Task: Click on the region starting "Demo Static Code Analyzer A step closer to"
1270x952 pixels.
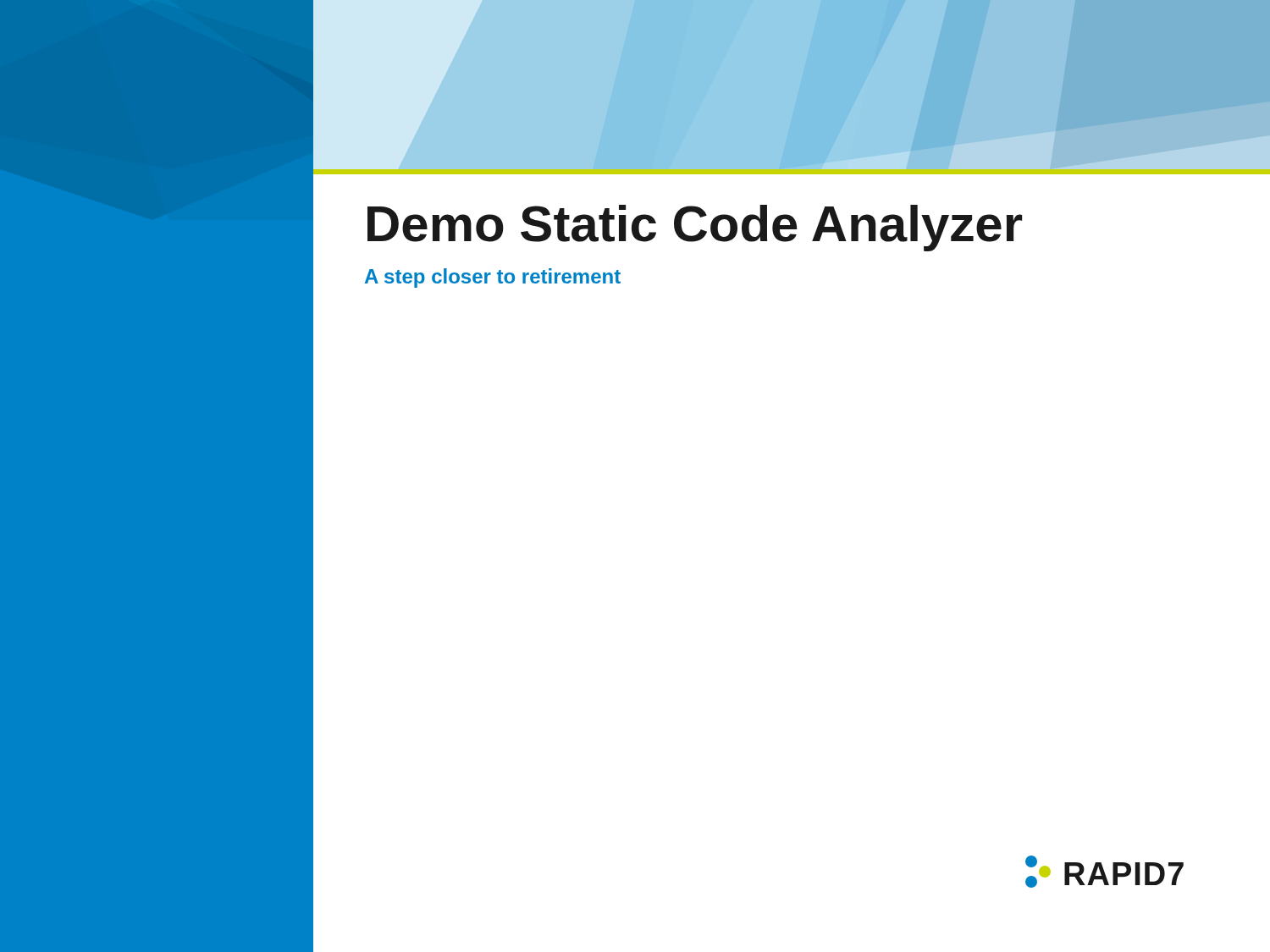Action: tap(693, 242)
